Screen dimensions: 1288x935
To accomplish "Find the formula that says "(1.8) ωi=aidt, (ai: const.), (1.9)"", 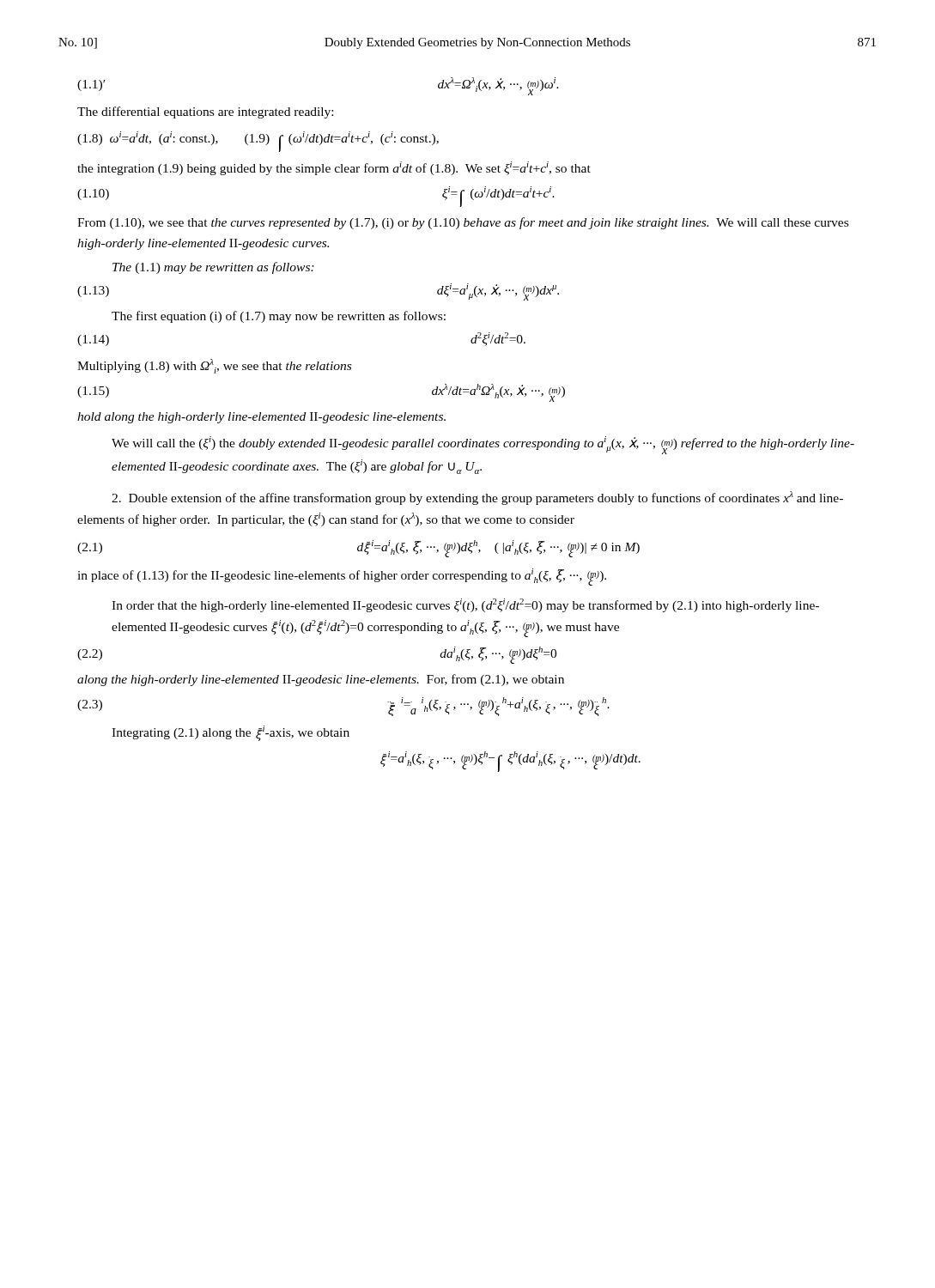I will tap(258, 140).
